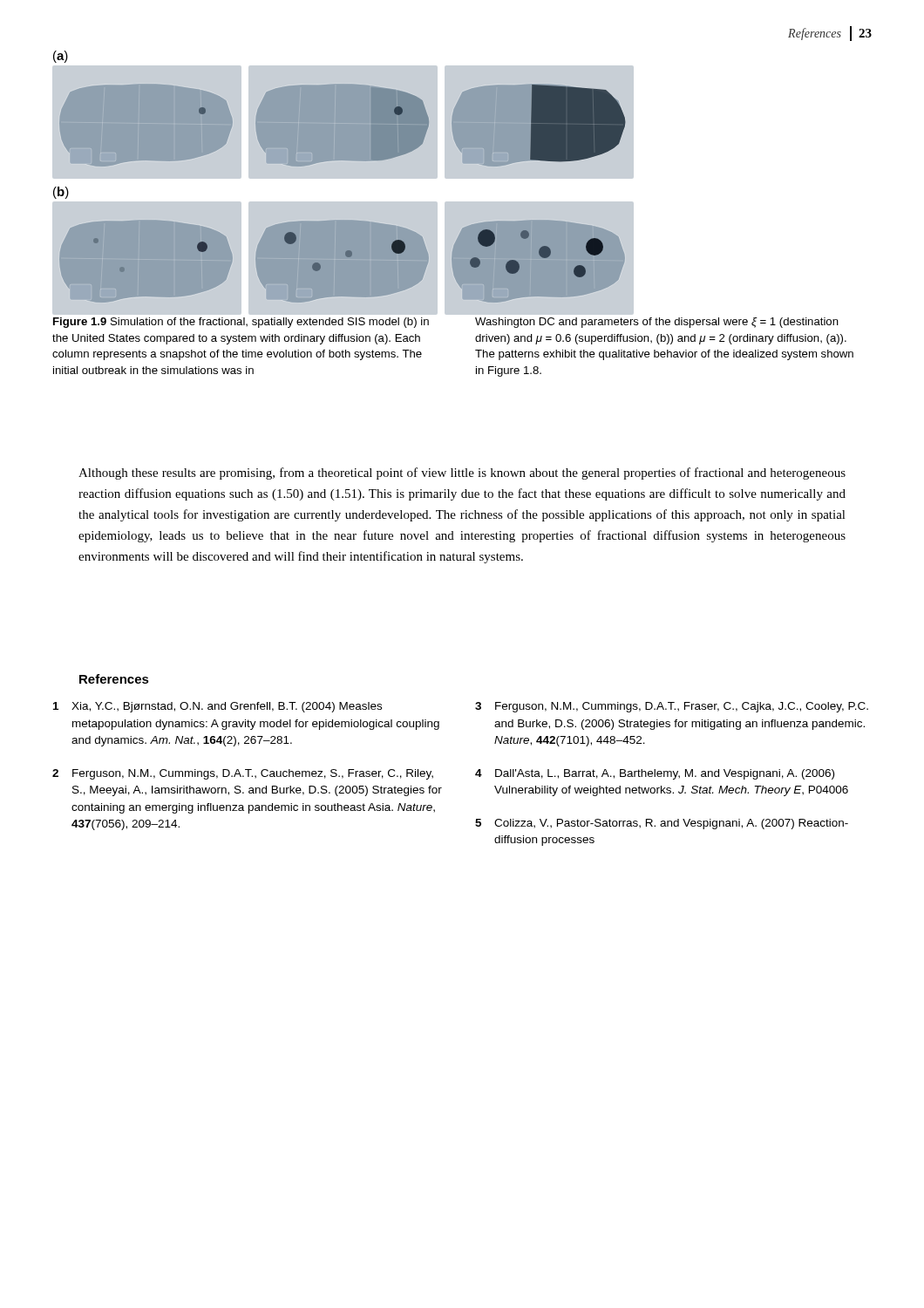Navigate to the element starting "Although these results are"
Screen dimensions: 1308x924
tap(462, 515)
